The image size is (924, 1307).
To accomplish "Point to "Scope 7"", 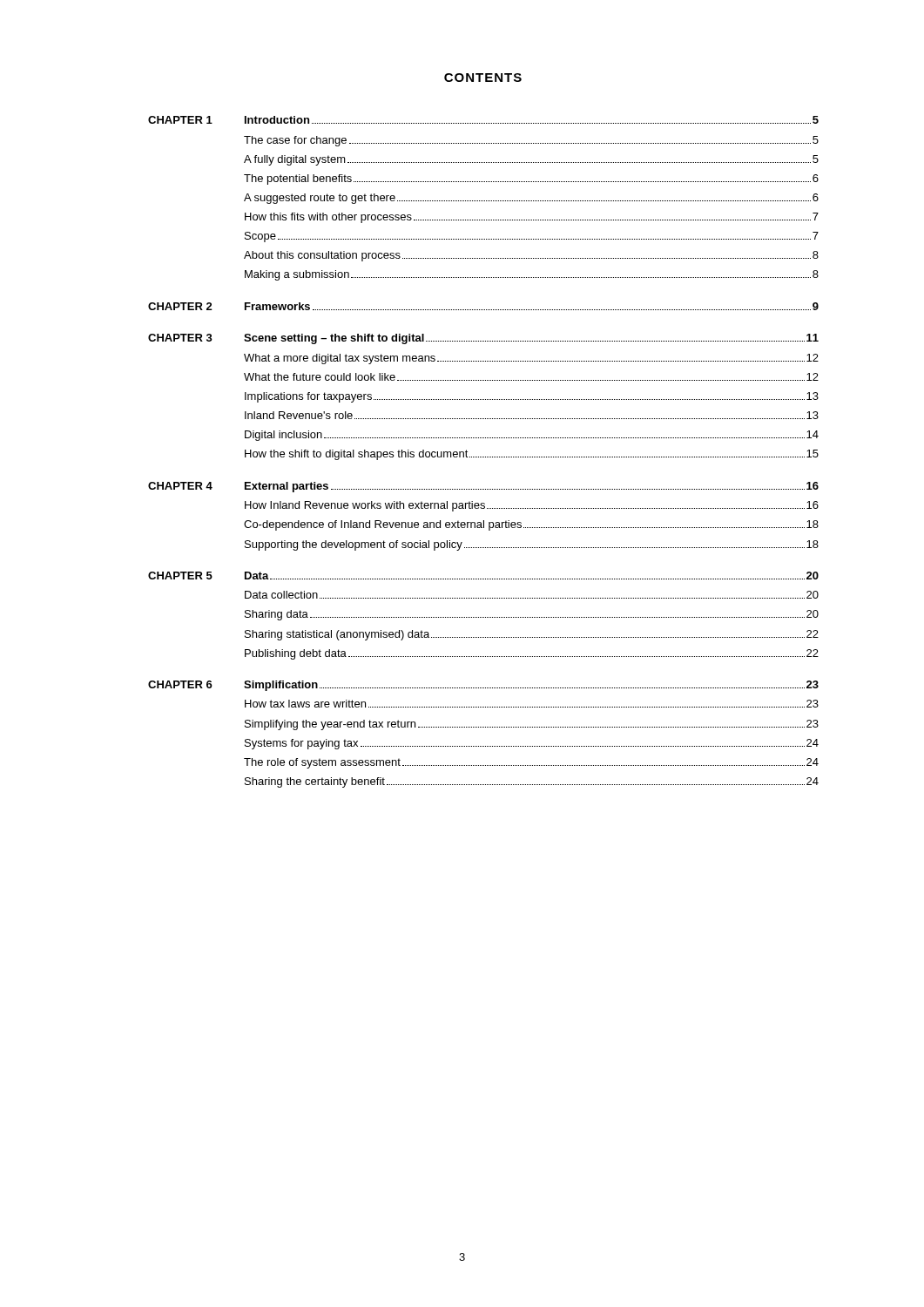I will 531,236.
